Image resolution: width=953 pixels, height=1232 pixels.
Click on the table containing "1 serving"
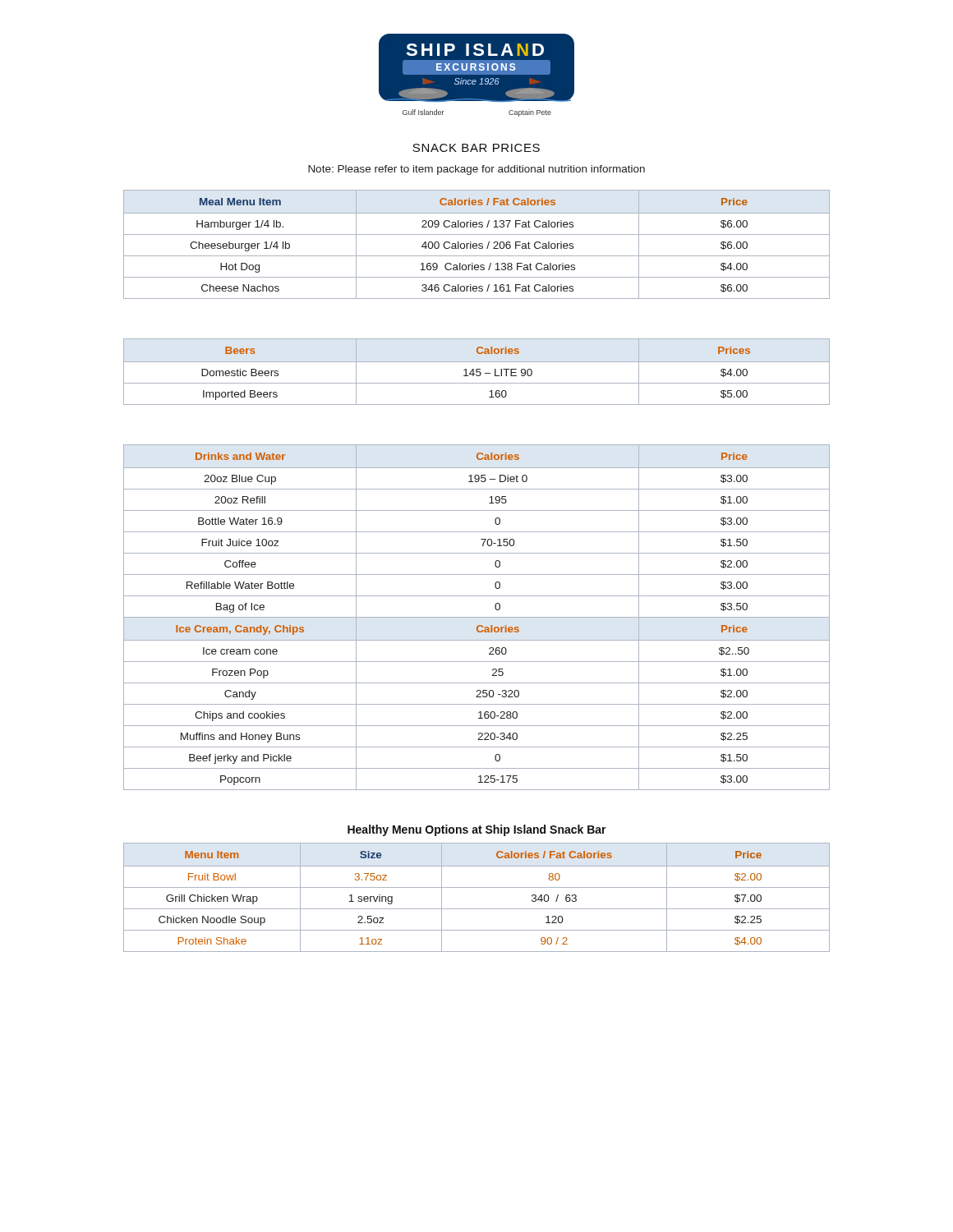[x=476, y=897]
